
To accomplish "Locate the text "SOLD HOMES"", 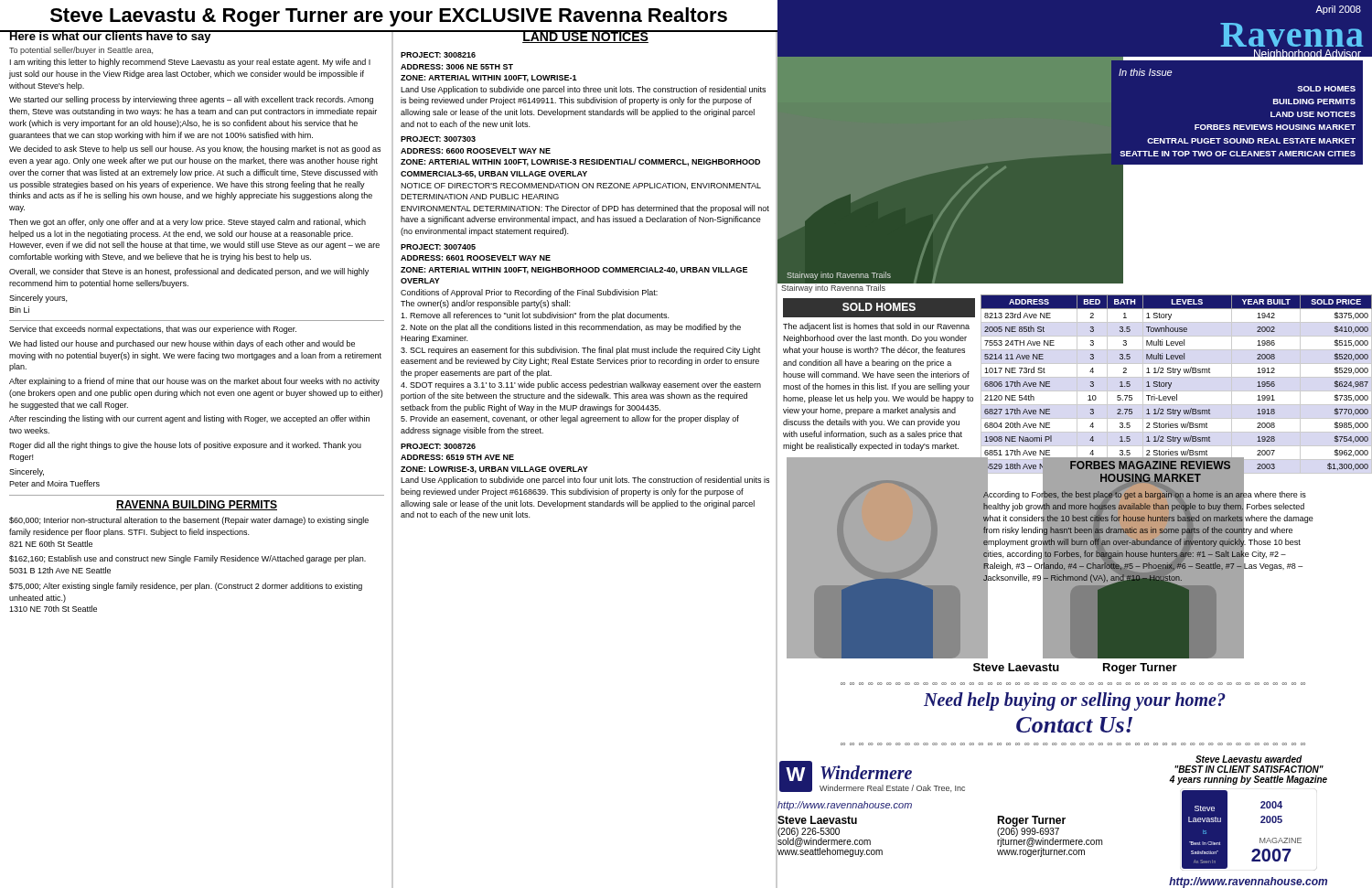I will (879, 307).
